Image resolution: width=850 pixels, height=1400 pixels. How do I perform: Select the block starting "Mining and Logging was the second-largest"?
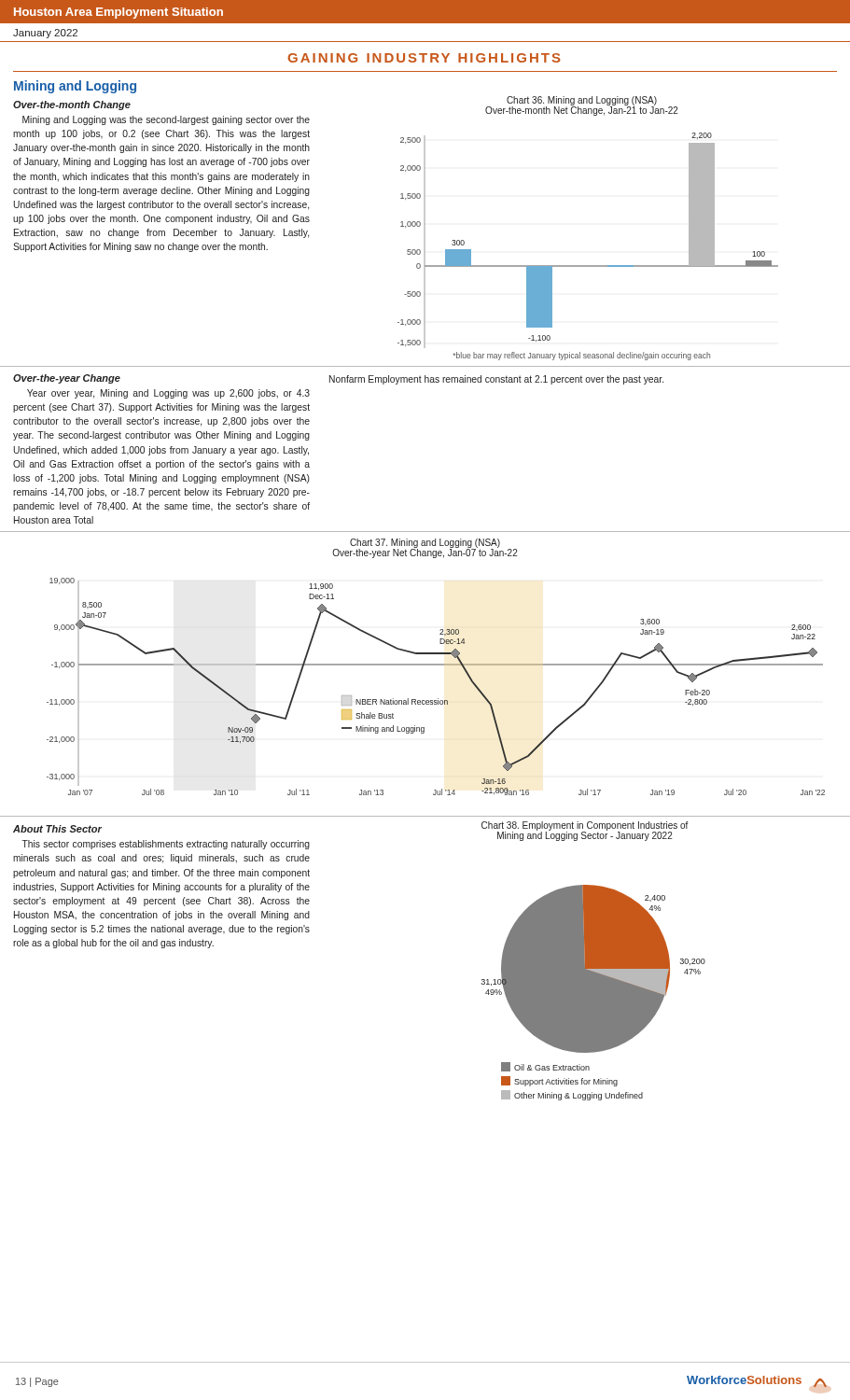point(161,183)
